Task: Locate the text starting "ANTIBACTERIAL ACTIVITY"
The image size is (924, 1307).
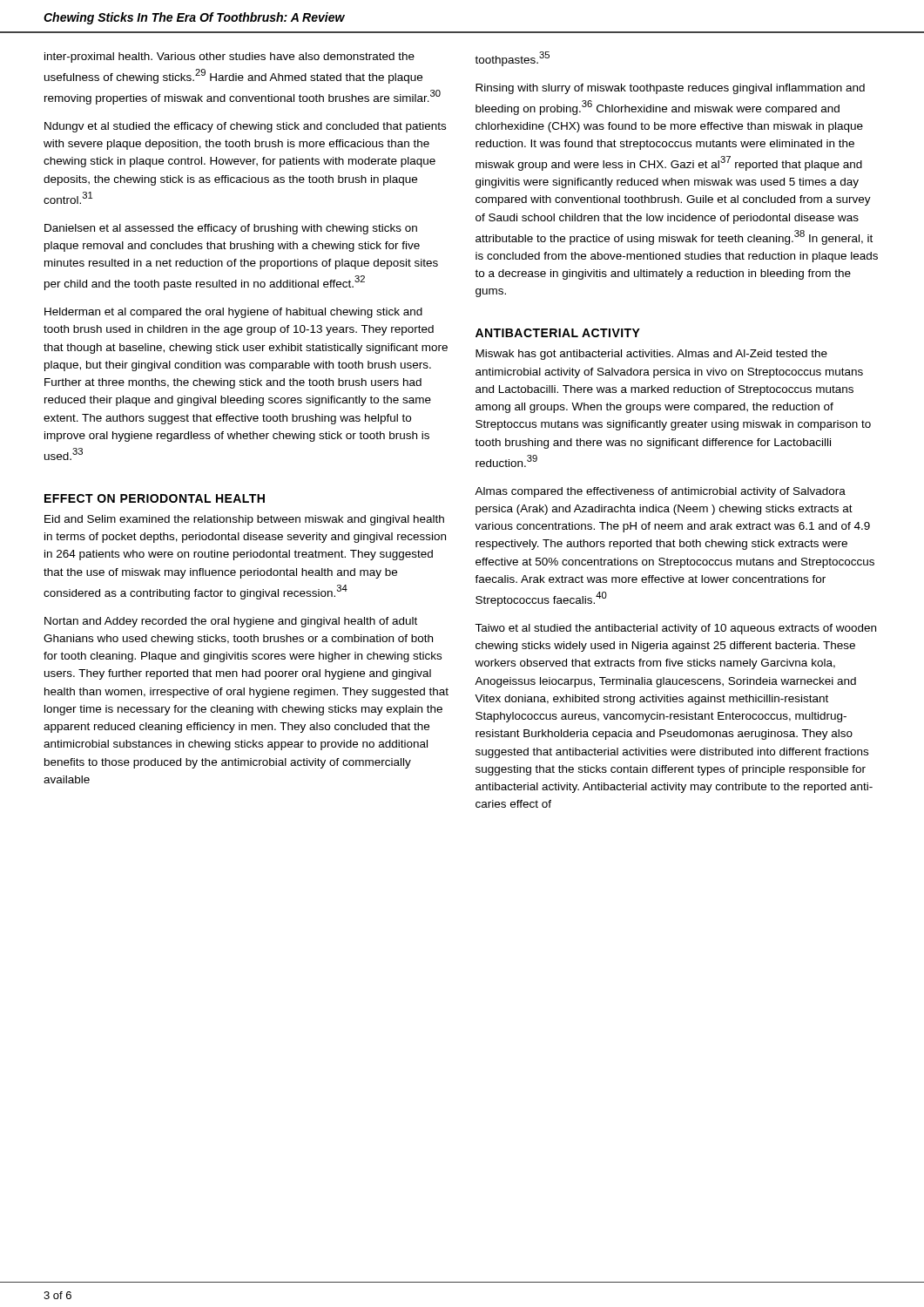Action: tap(558, 333)
